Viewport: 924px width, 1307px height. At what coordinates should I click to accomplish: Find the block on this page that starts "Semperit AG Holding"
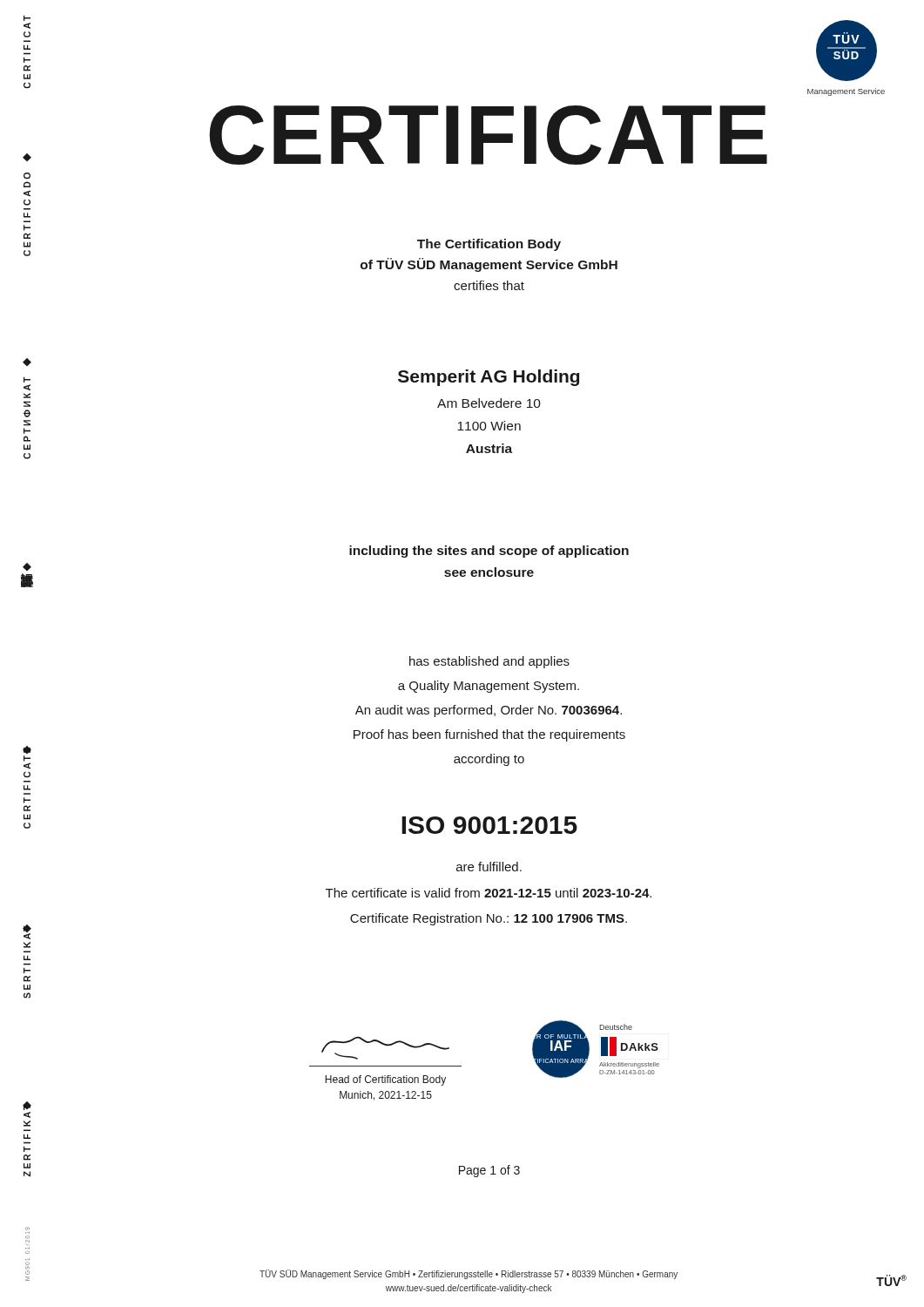click(489, 411)
